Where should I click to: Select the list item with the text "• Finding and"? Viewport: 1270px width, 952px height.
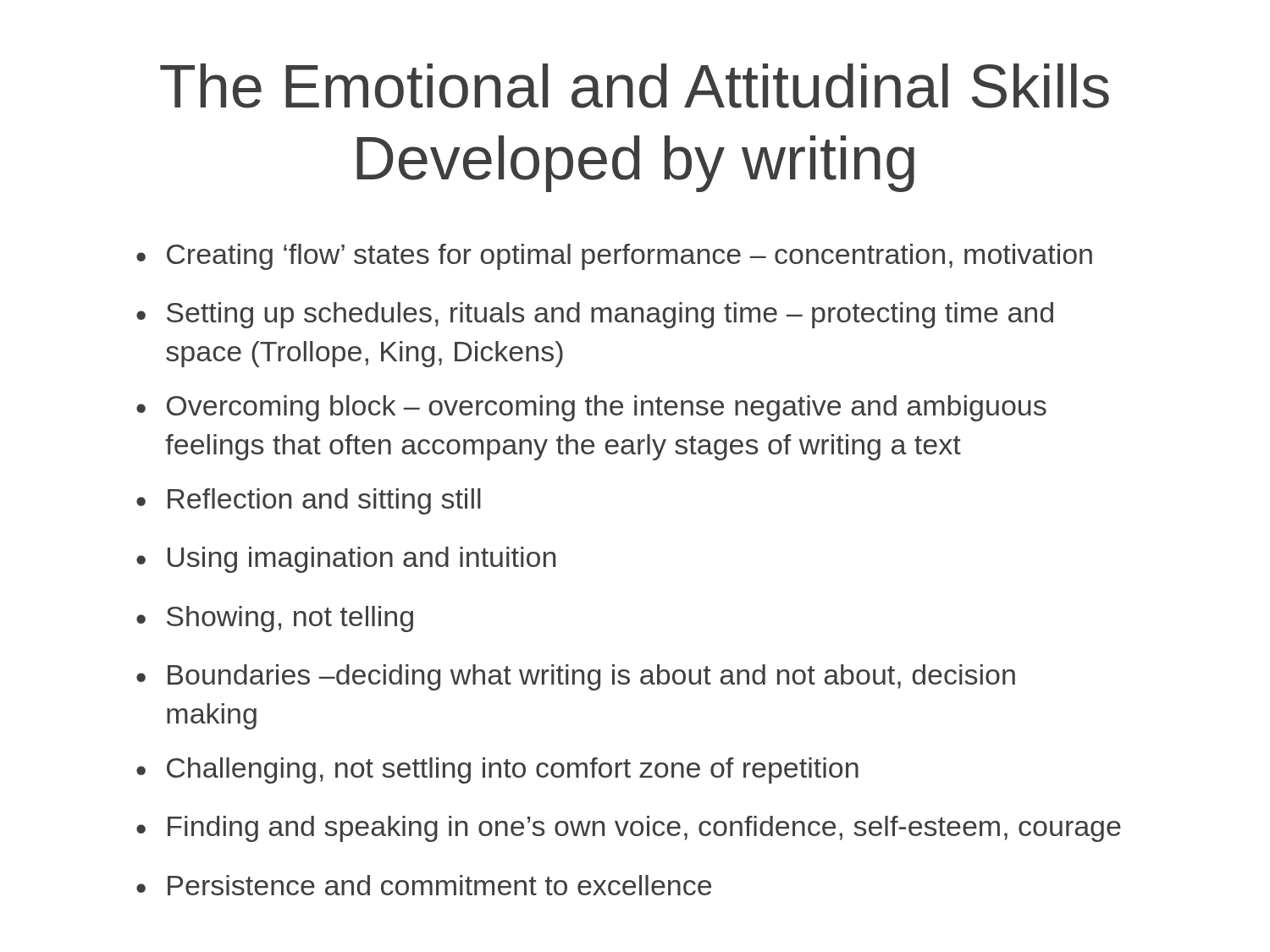[629, 829]
